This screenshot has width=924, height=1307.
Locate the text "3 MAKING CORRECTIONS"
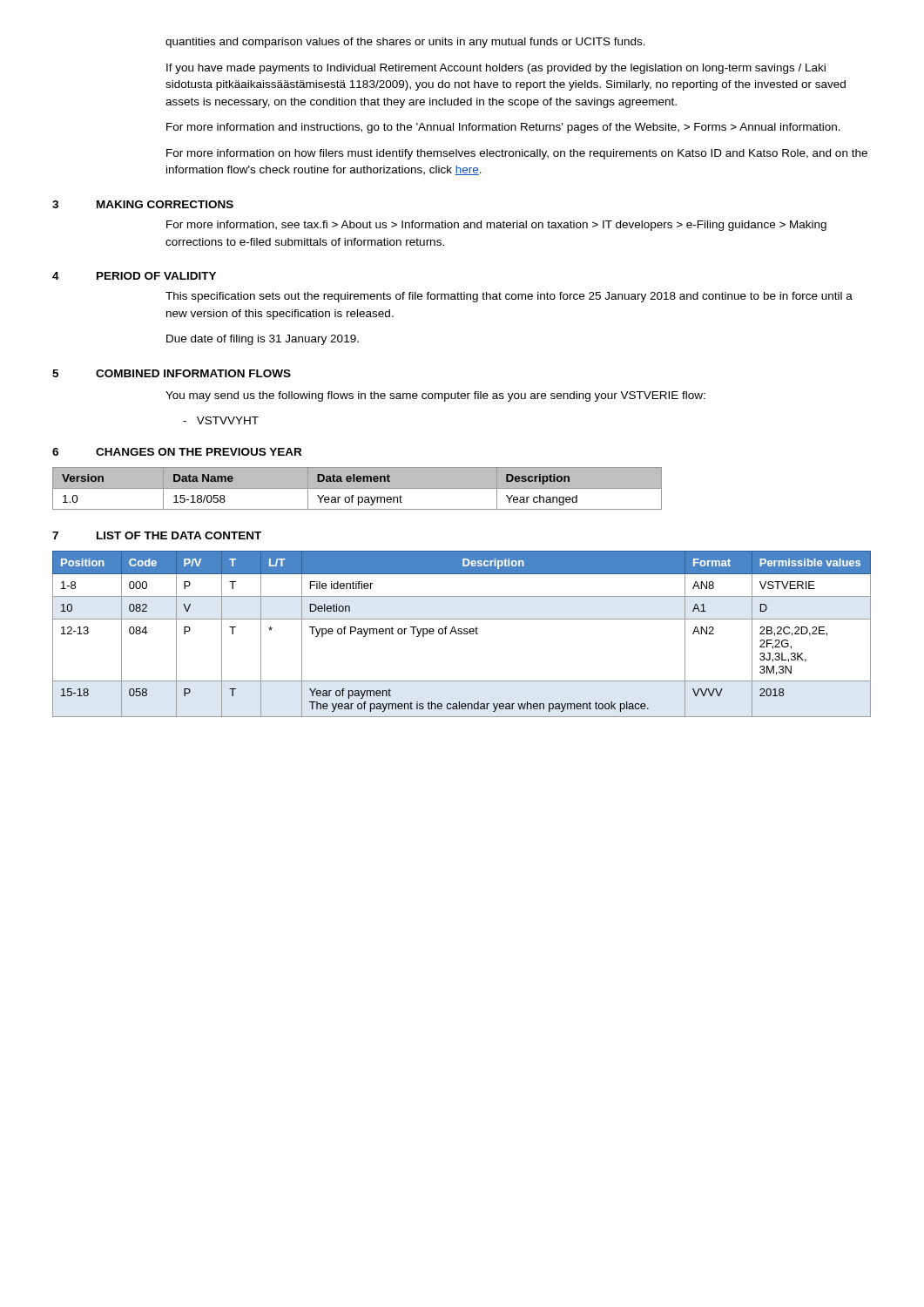pos(143,204)
